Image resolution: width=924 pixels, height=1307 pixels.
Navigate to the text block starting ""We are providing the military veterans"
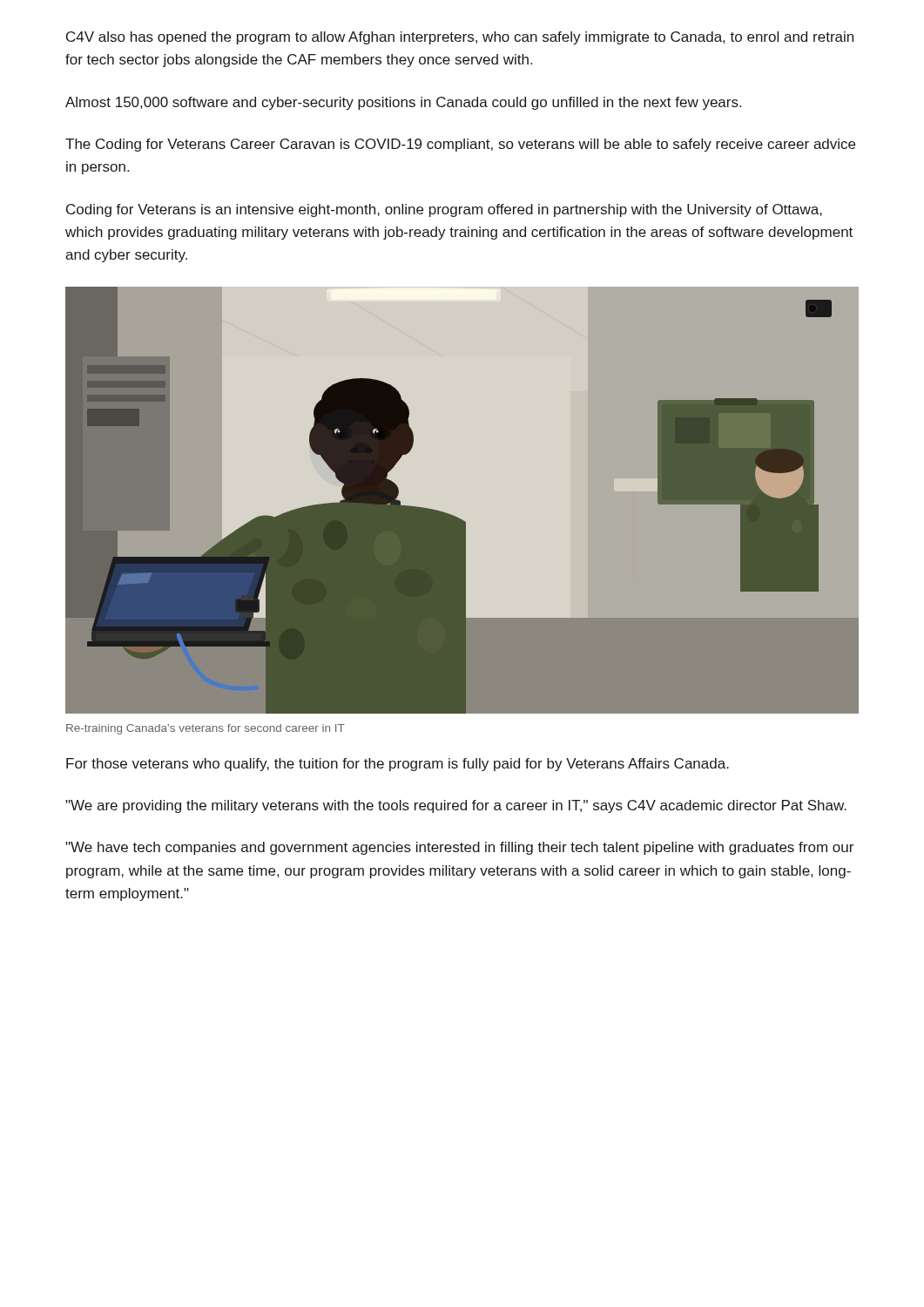[x=456, y=806]
